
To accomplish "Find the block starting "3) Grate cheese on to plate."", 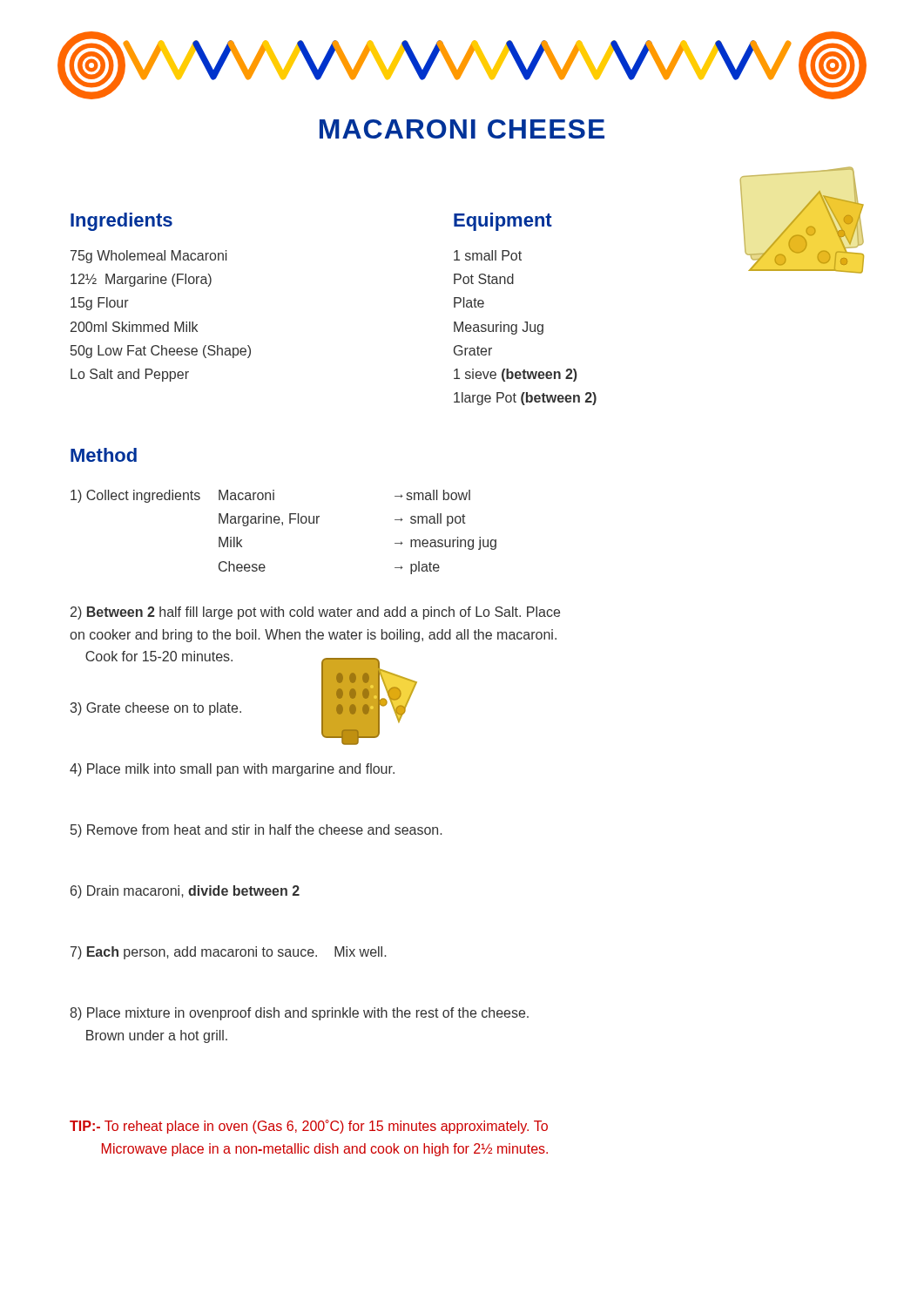I will 156,708.
